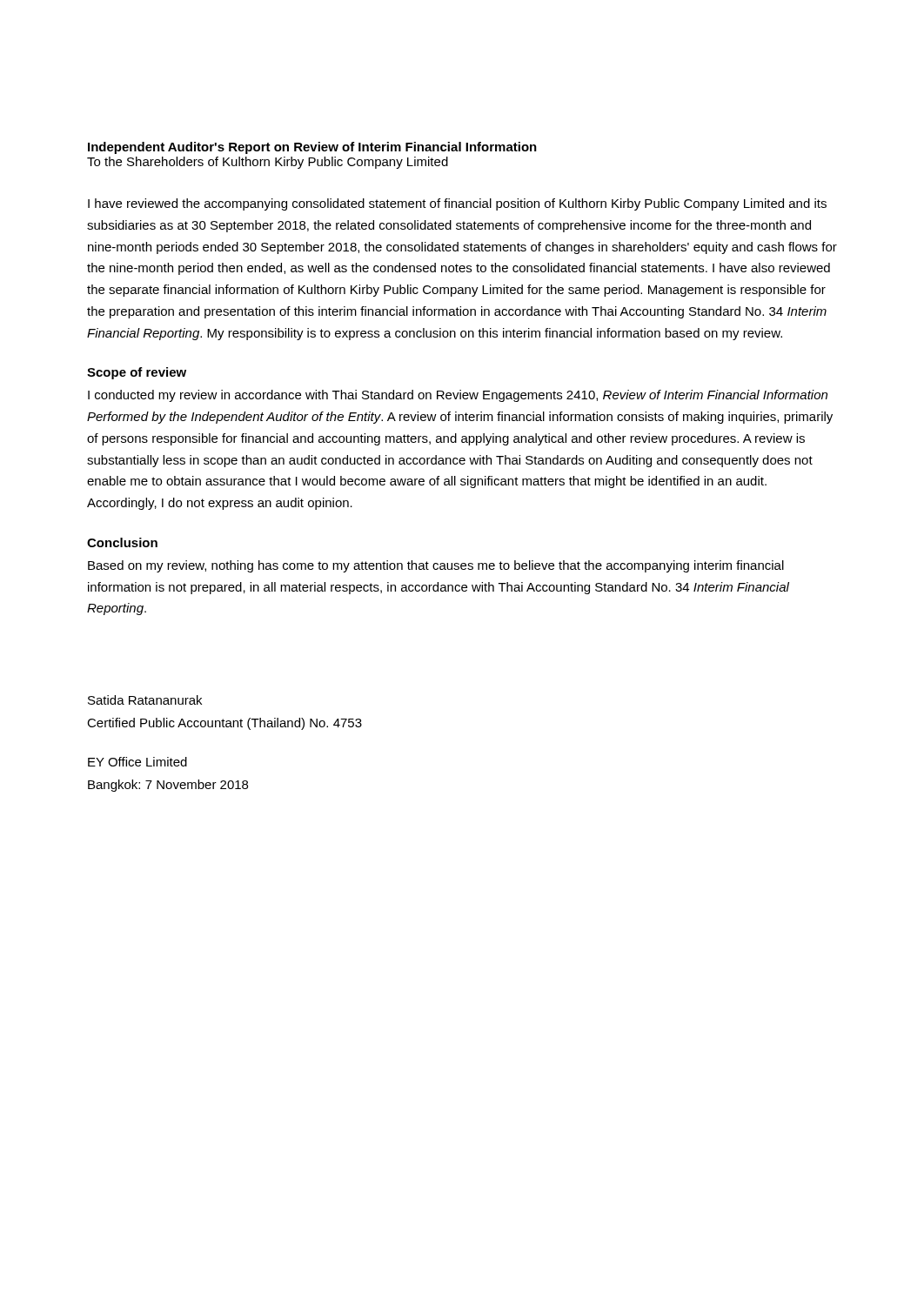Select the text block that says "I conducted my review"

[462, 449]
